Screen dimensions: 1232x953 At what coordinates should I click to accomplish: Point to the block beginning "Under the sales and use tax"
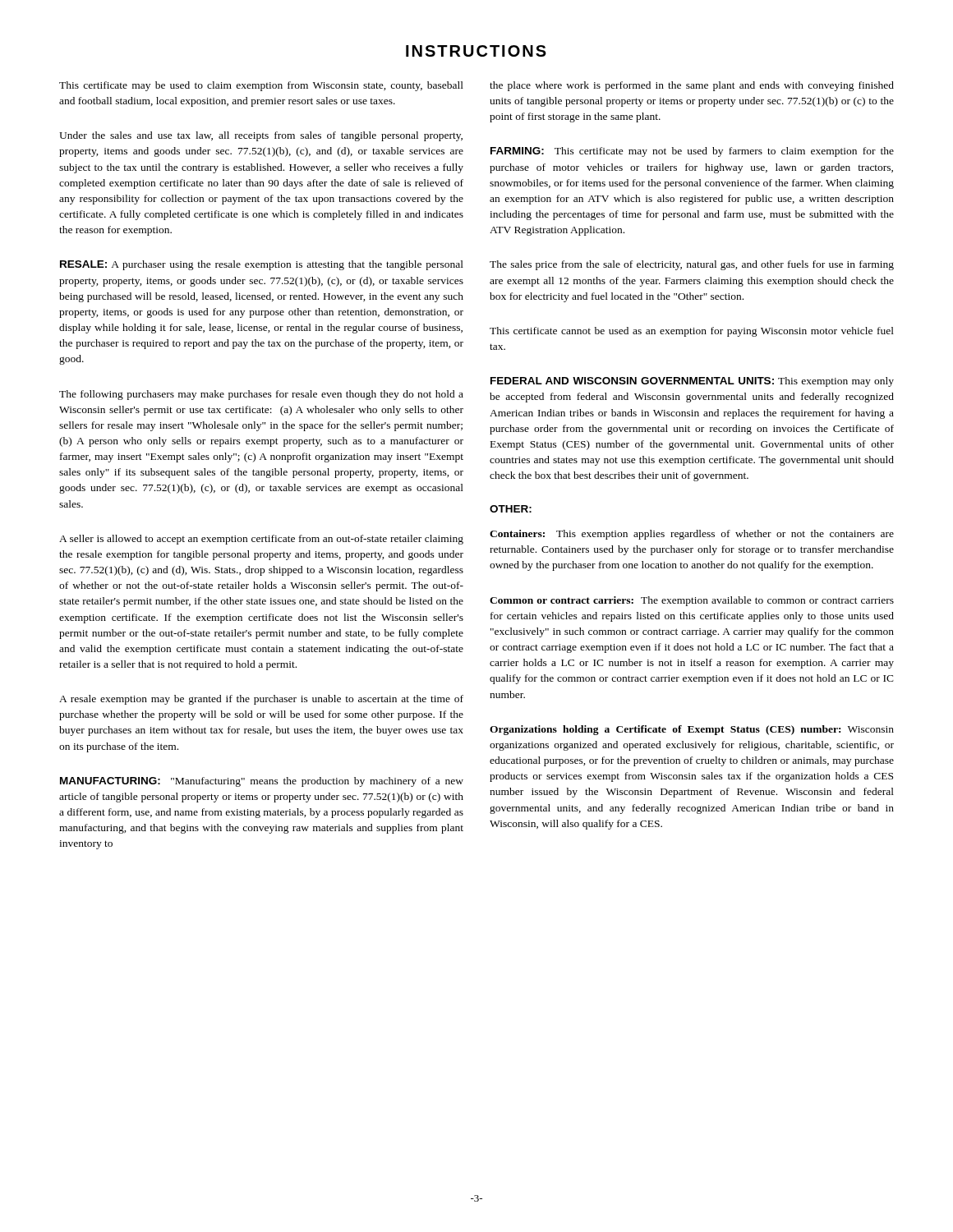point(261,183)
